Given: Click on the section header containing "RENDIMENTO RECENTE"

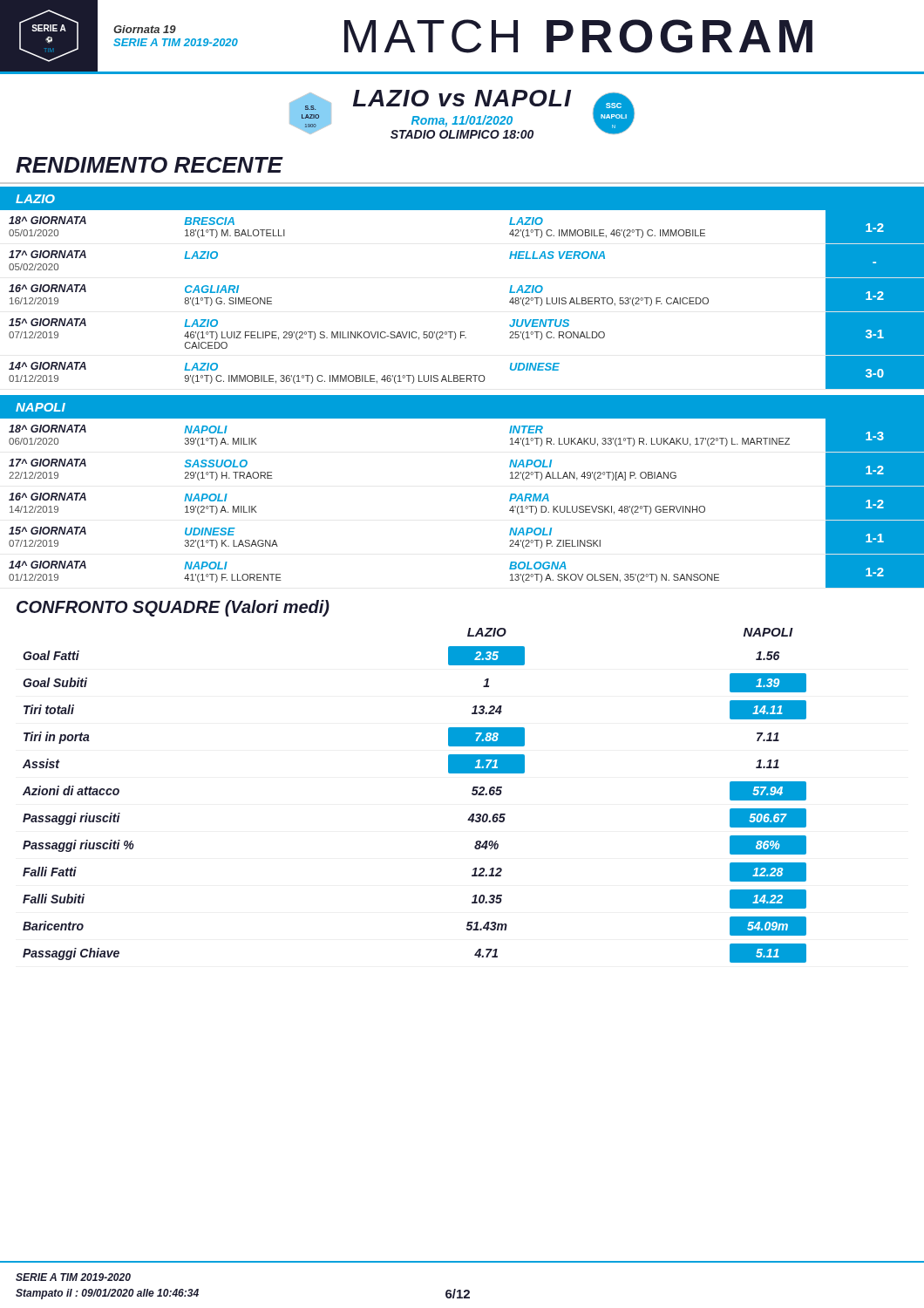Looking at the screenshot, I should [x=149, y=165].
